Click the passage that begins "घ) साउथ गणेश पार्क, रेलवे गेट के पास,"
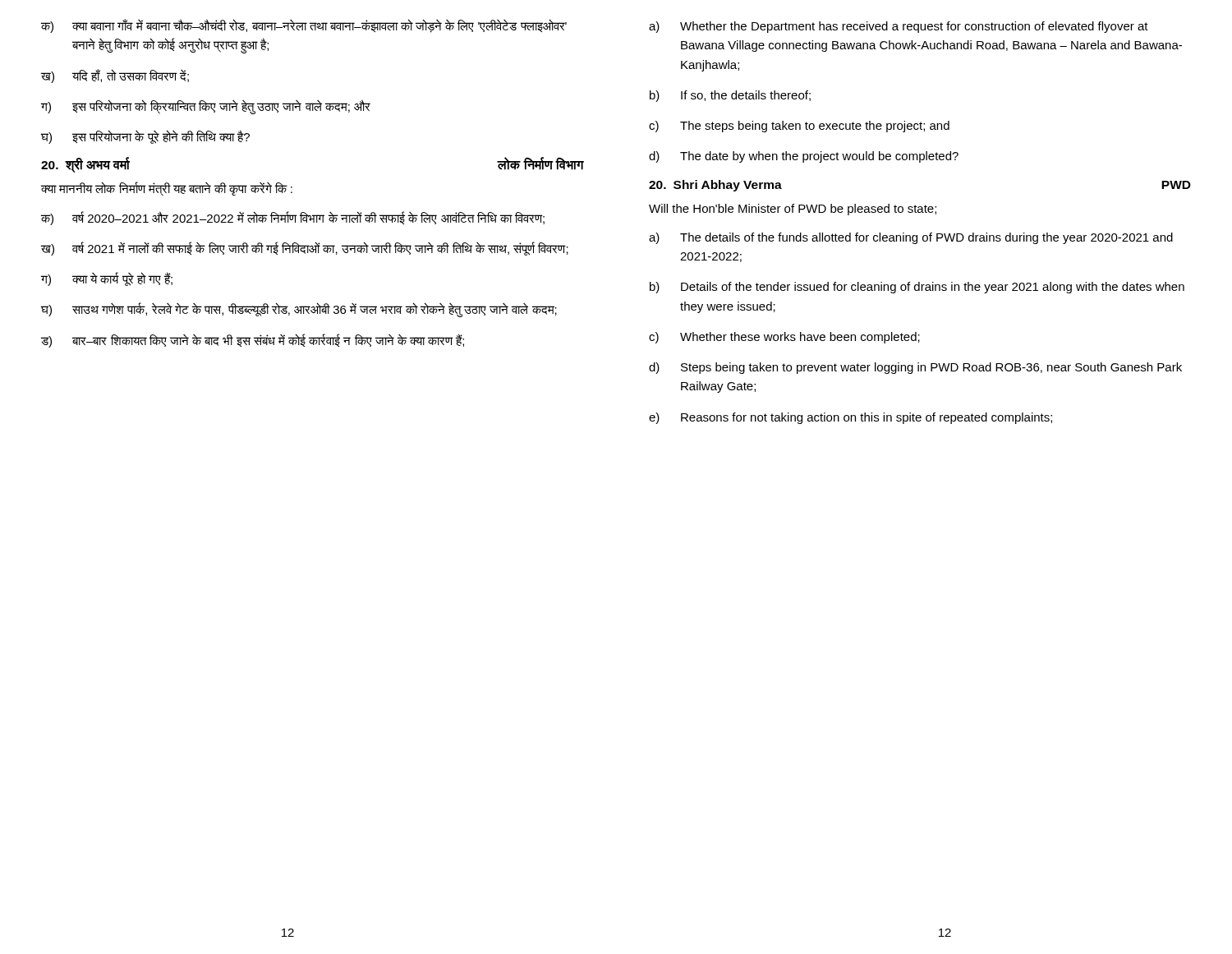 click(312, 310)
